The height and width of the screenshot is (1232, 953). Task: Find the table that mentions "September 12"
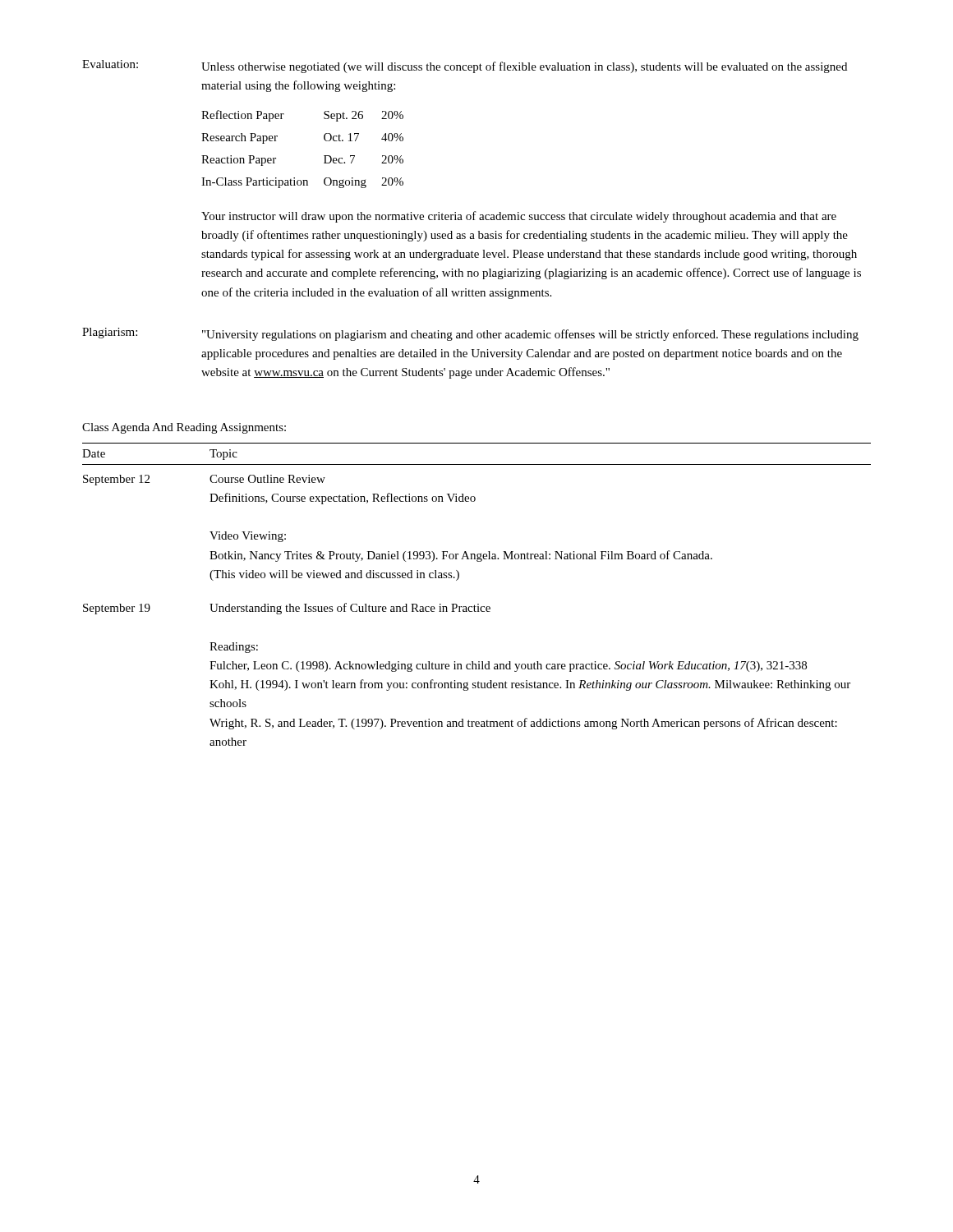pos(476,599)
